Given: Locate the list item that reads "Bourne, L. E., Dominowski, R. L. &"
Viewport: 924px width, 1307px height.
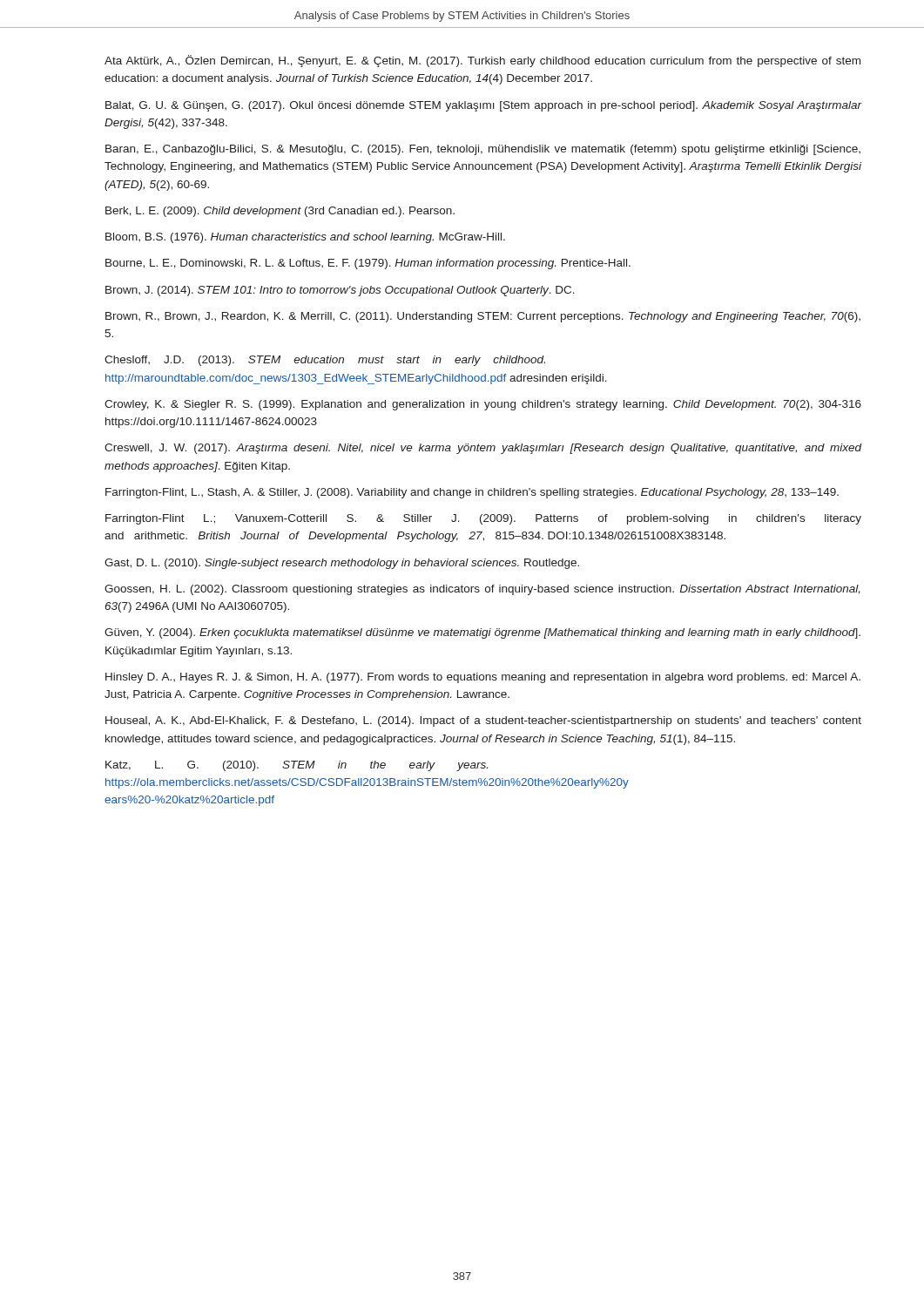Looking at the screenshot, I should [x=462, y=263].
